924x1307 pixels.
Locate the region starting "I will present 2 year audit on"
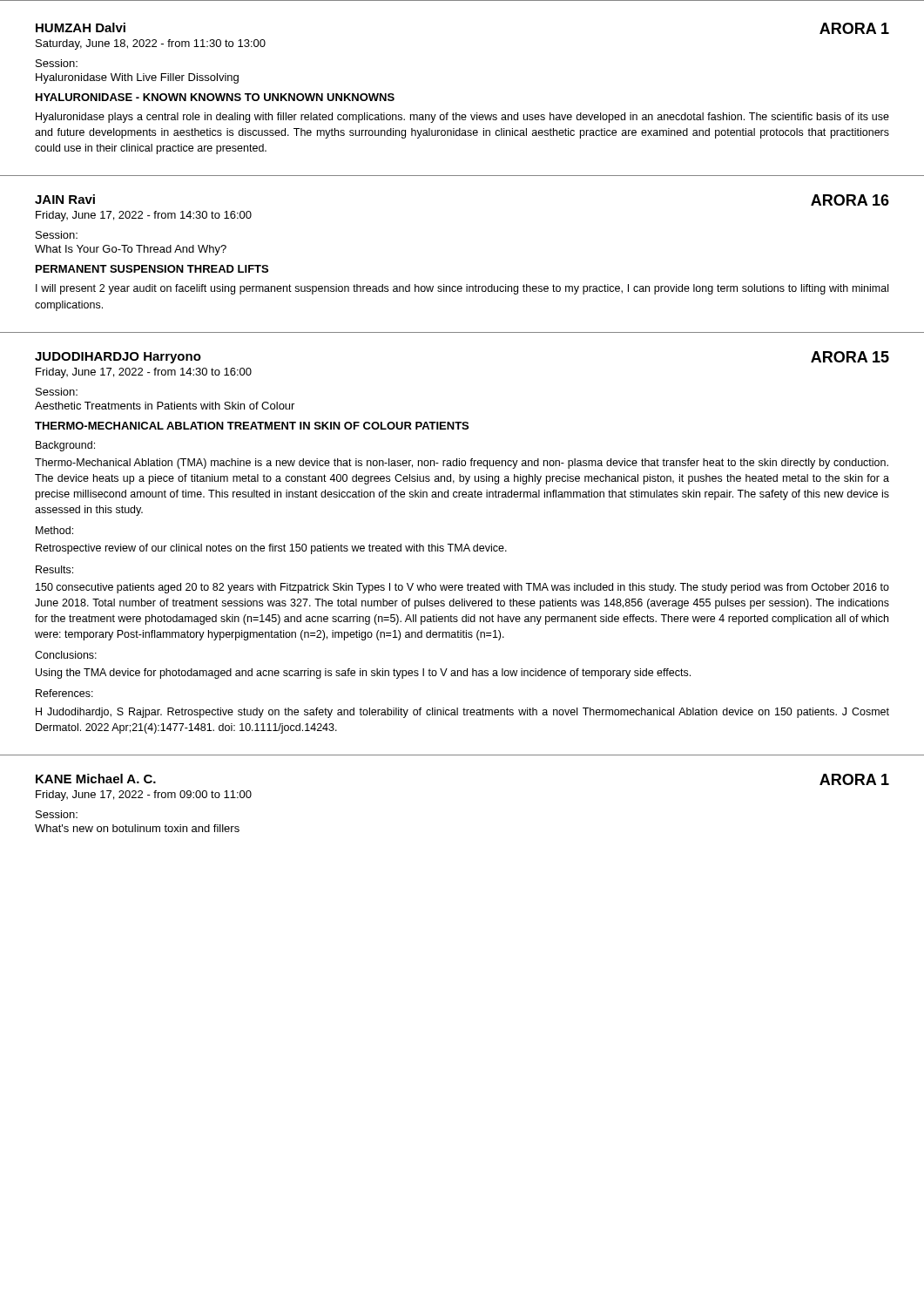tap(462, 297)
